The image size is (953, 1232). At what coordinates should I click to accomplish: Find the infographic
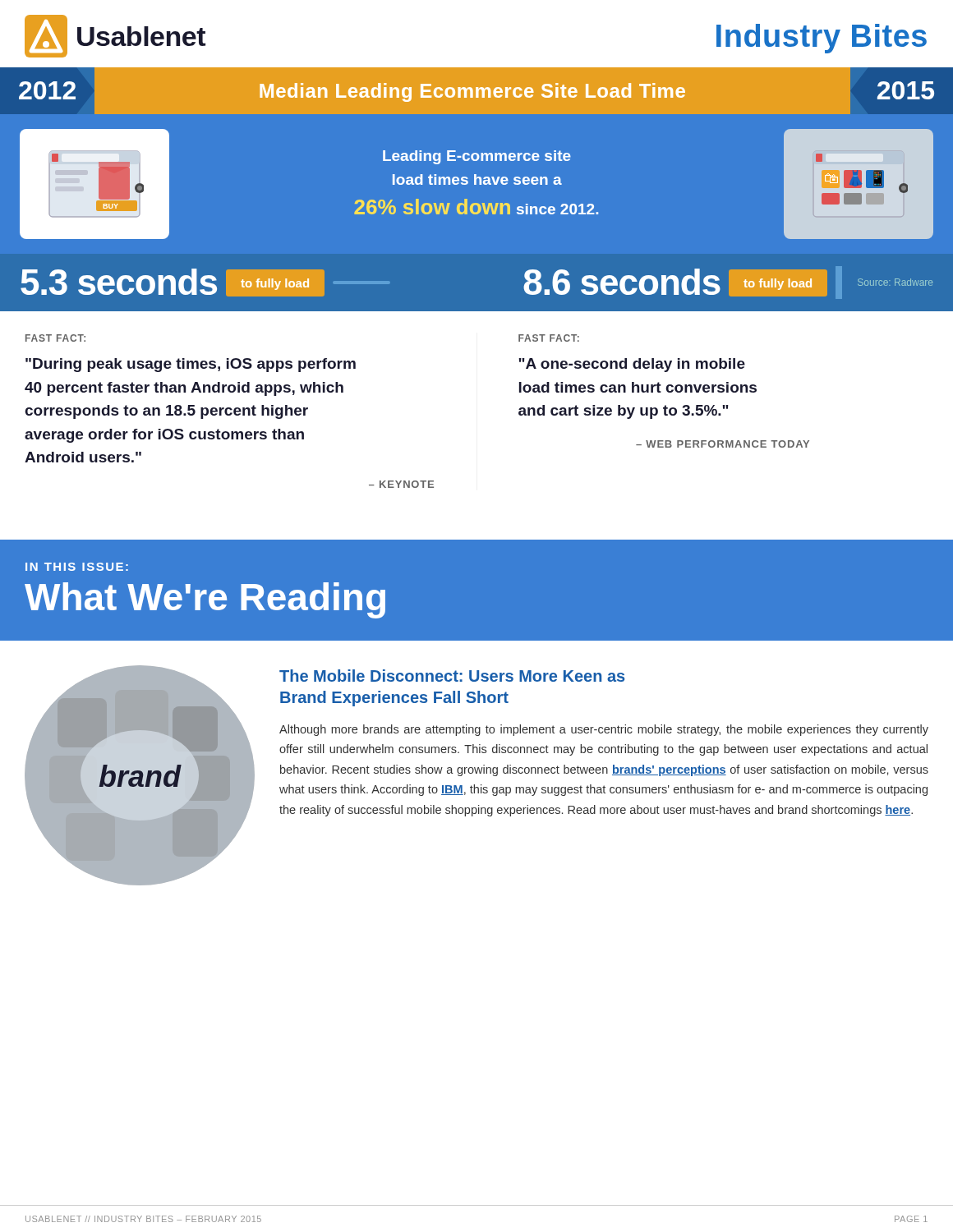(476, 189)
